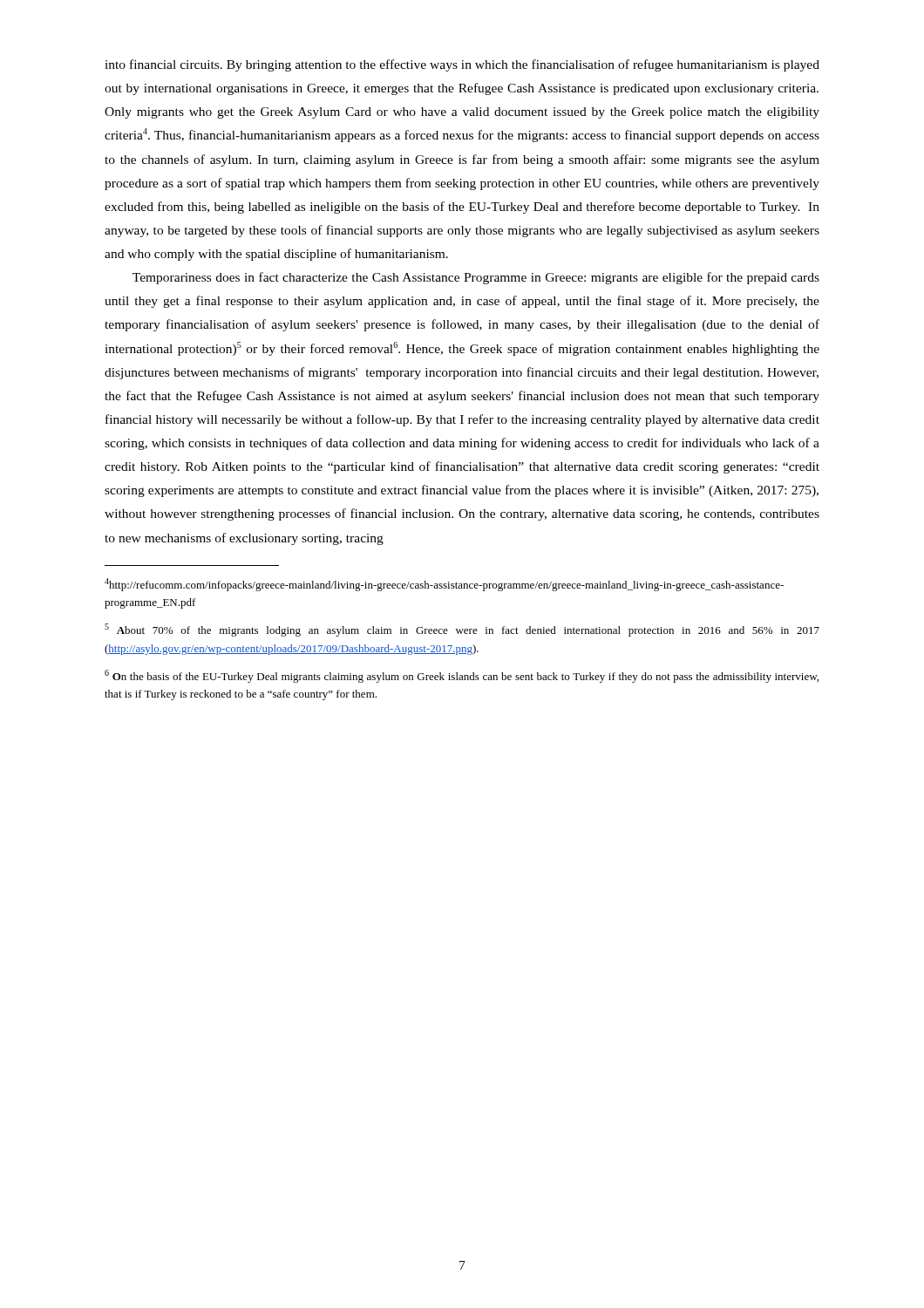The height and width of the screenshot is (1308, 924).
Task: Point to the element starting "into financial circuits. By"
Action: pyautogui.click(x=462, y=301)
